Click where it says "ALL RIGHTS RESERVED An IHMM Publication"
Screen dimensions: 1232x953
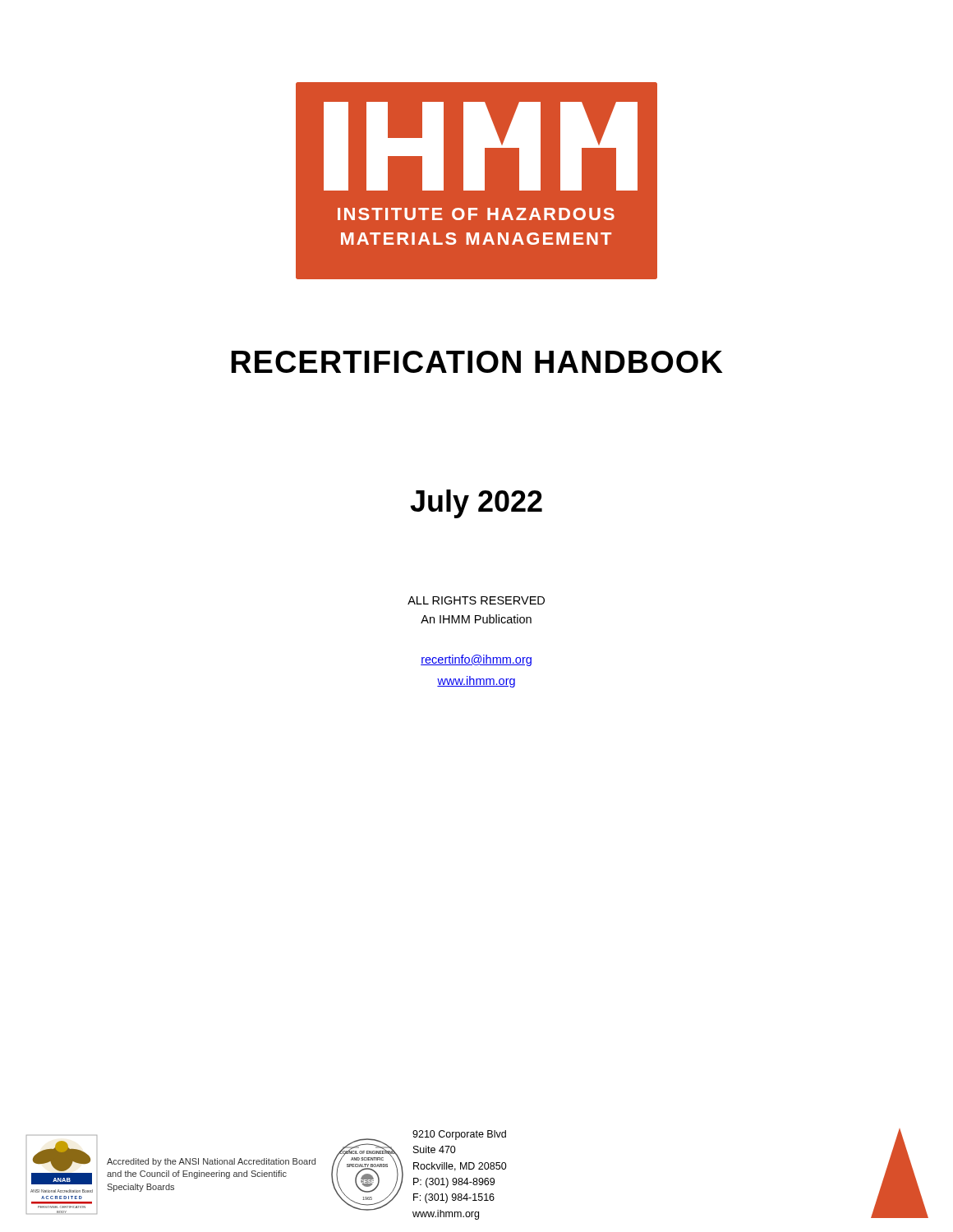coord(476,610)
